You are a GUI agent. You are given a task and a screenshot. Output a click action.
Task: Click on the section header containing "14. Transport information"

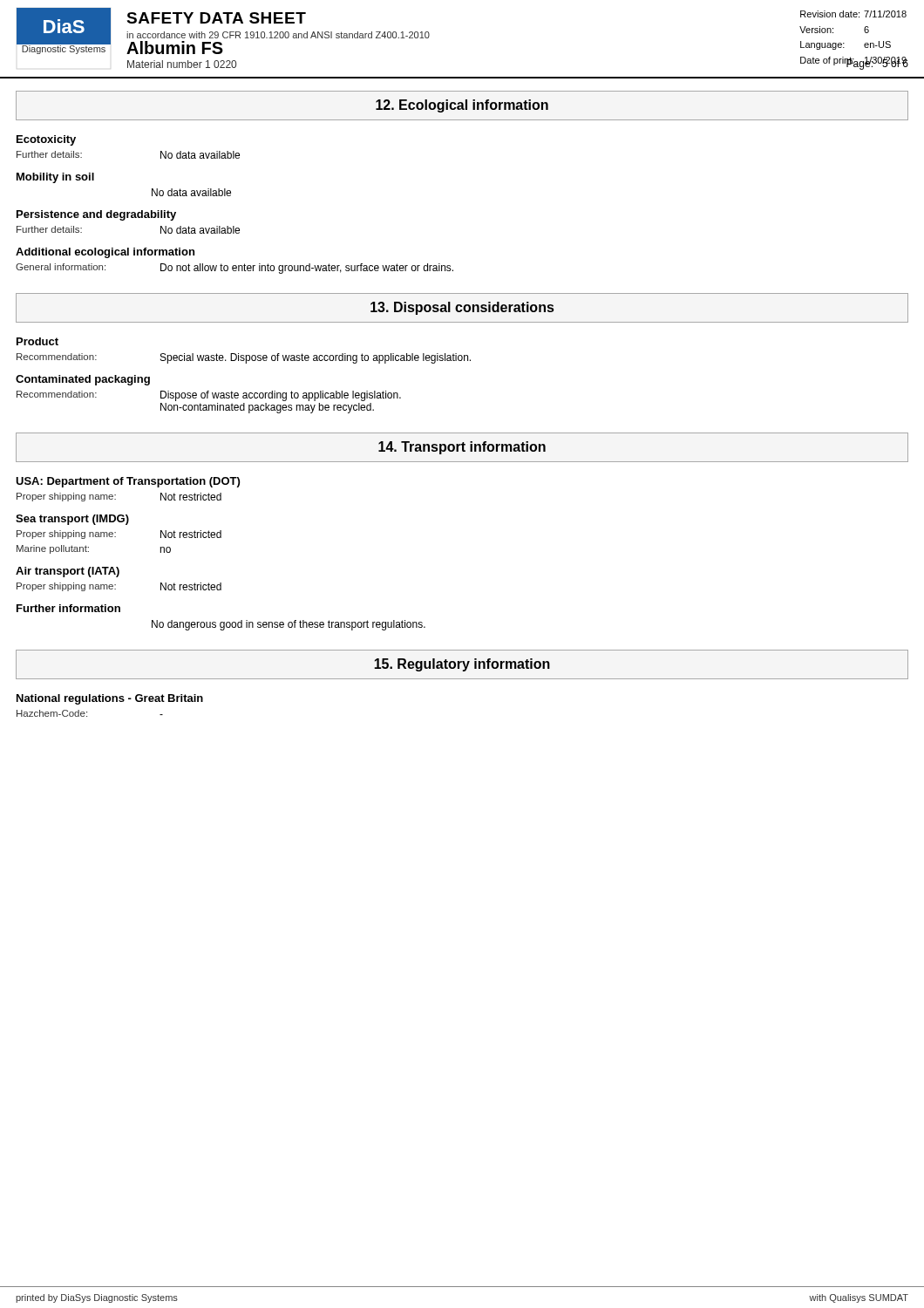point(462,447)
